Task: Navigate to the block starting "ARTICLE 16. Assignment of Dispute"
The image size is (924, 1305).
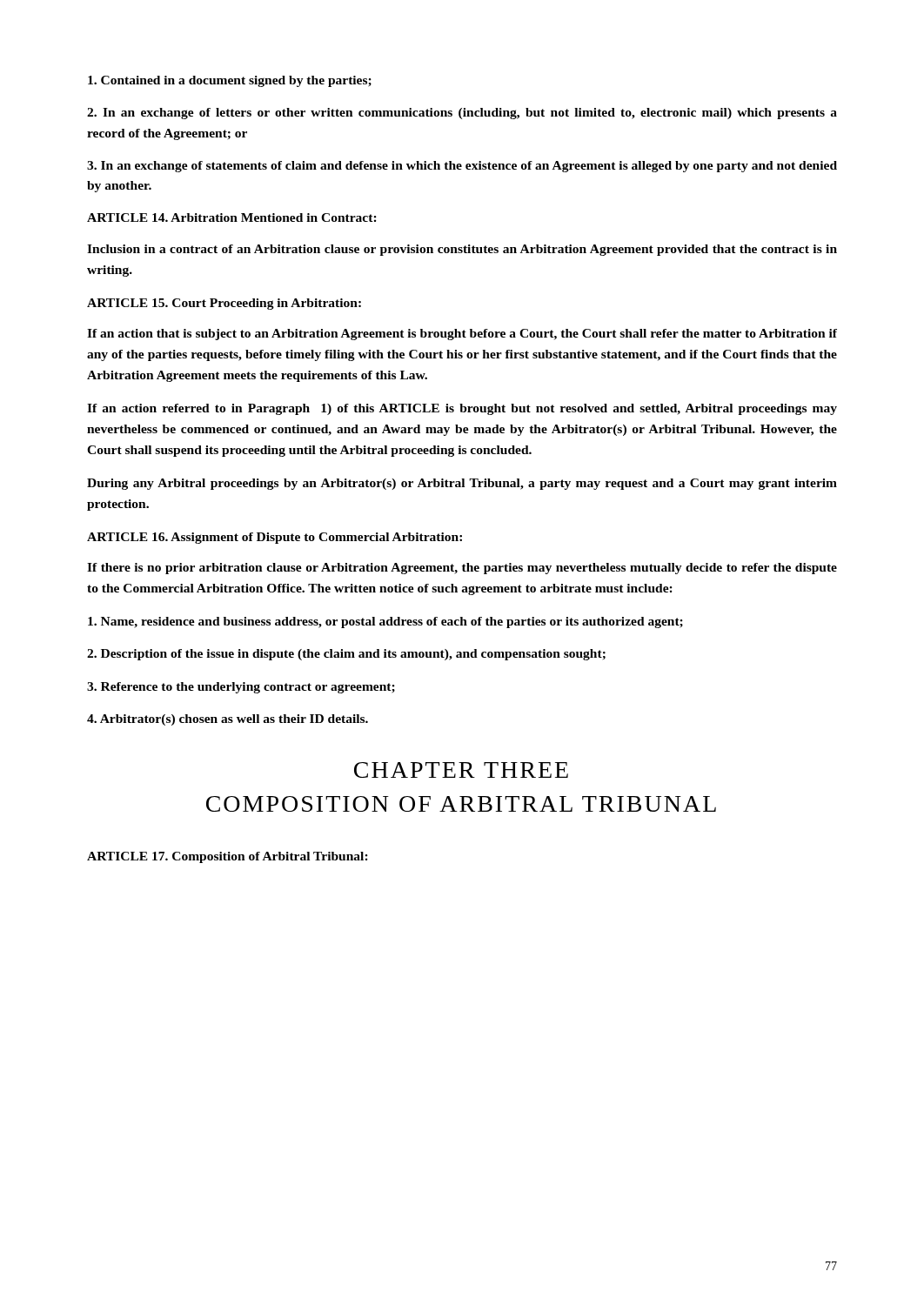Action: [x=275, y=536]
